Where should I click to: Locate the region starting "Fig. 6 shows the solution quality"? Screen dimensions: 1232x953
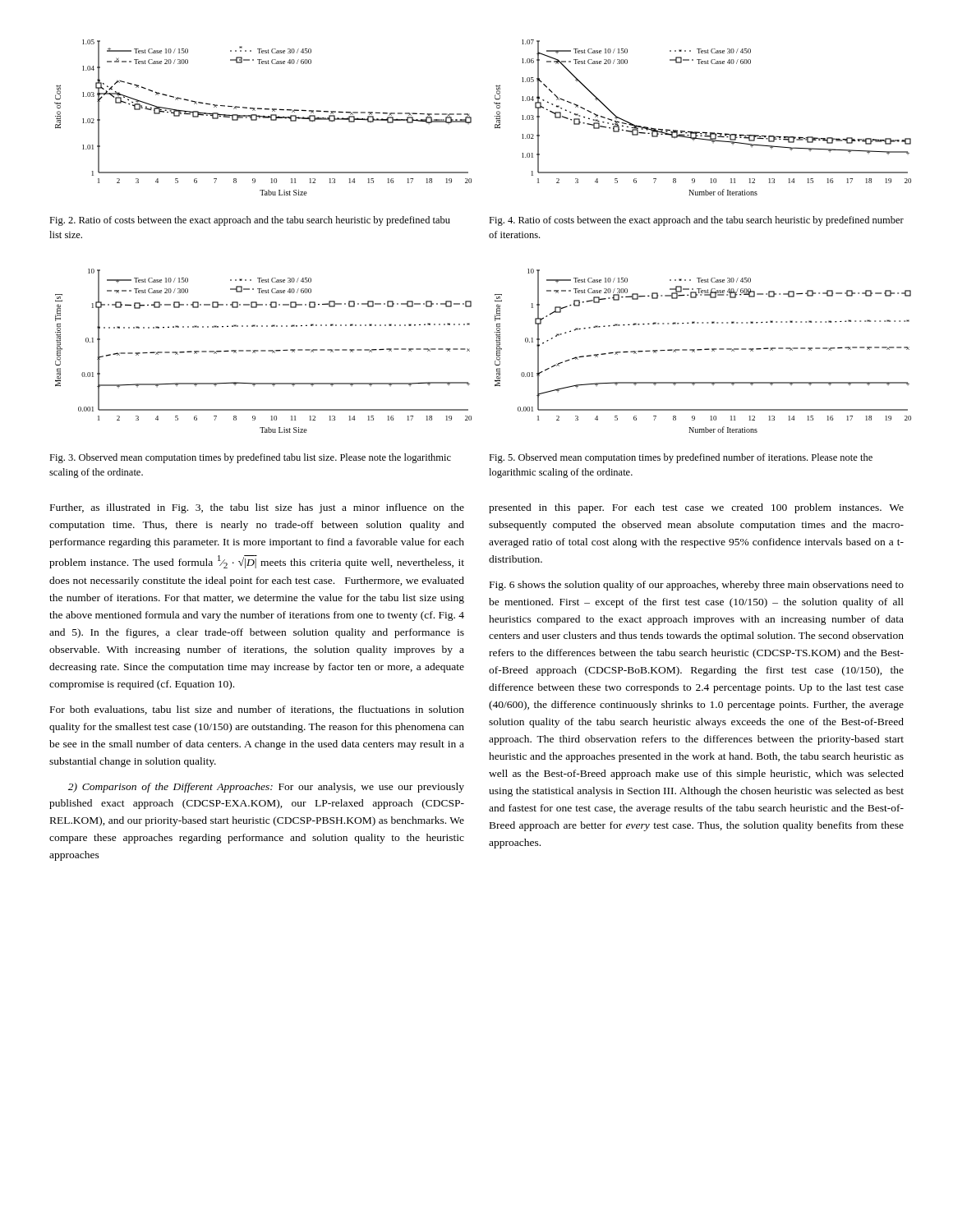point(696,713)
